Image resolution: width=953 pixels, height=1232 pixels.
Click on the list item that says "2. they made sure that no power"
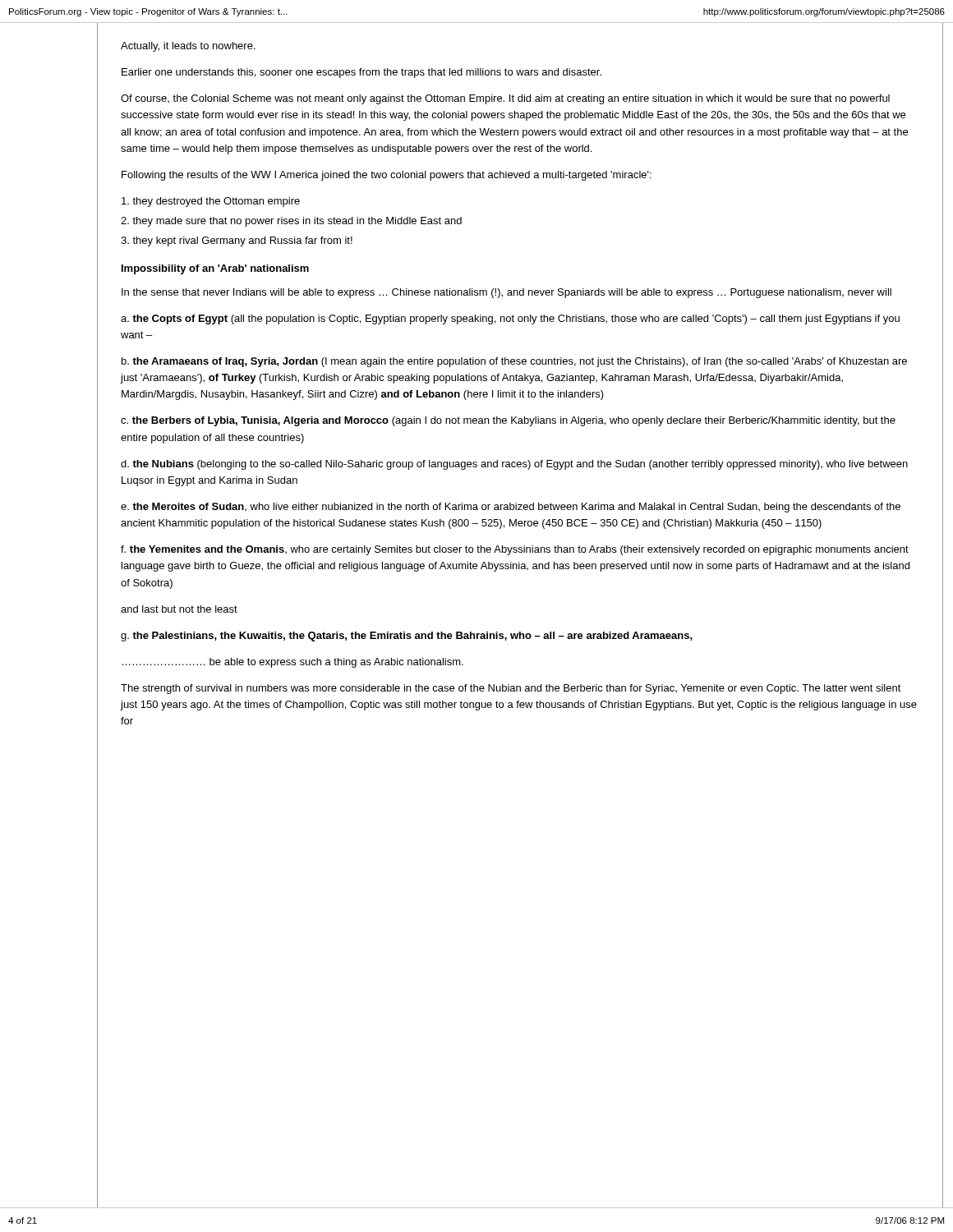click(x=291, y=221)
